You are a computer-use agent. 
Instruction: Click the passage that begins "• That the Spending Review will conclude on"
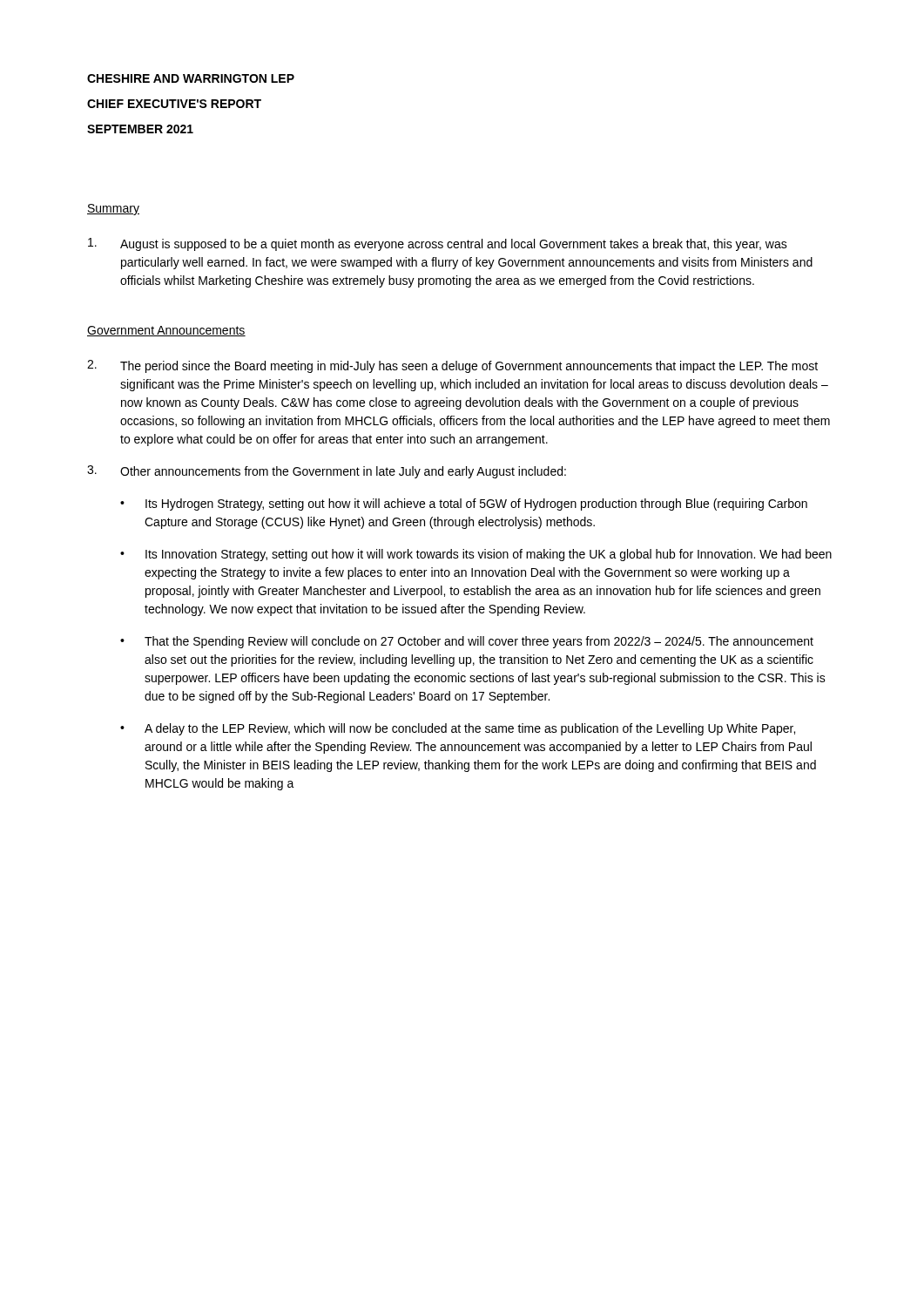click(479, 669)
